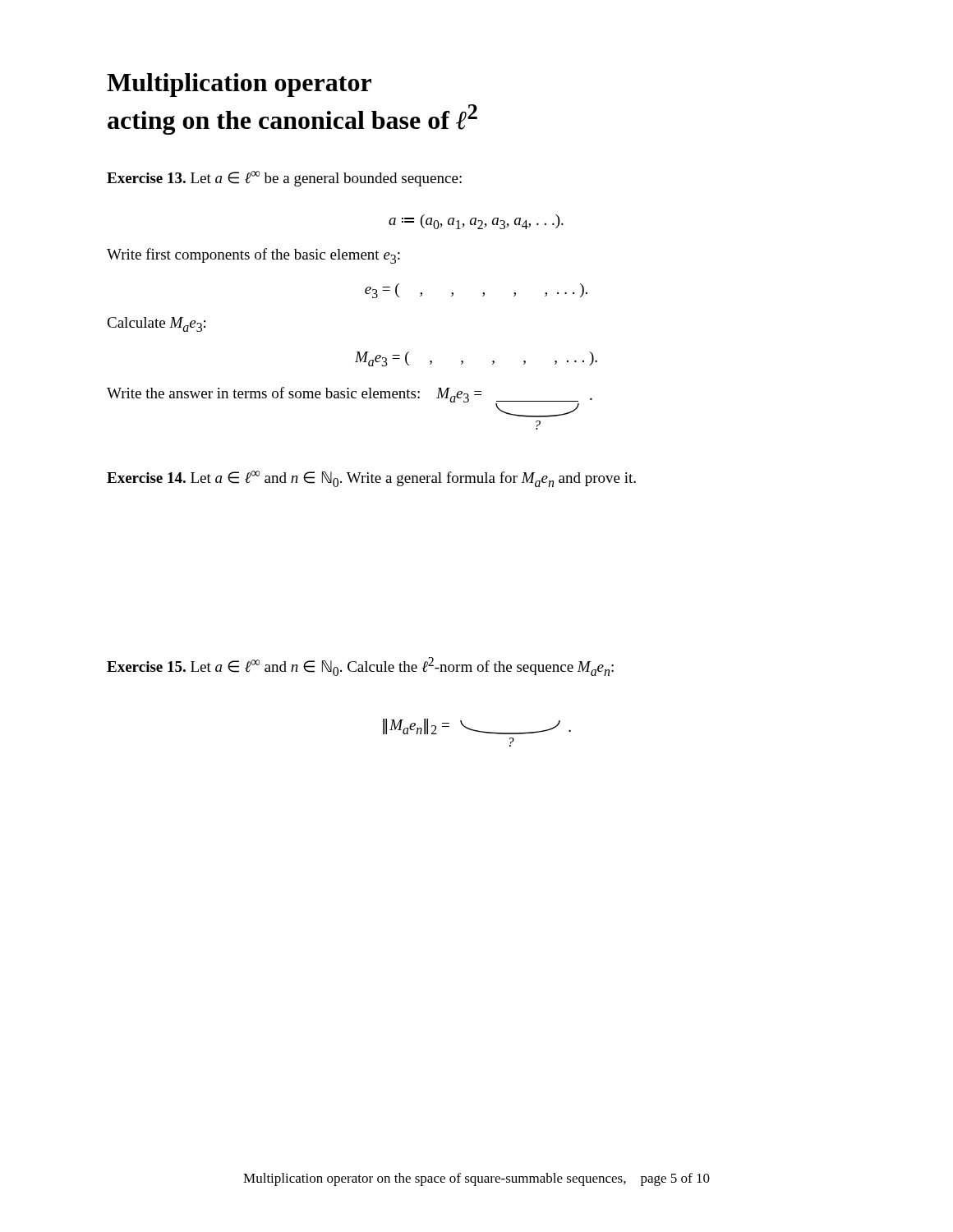953x1232 pixels.
Task: Select the formula containing "e3 = ( , , , , ,"
Action: (476, 290)
